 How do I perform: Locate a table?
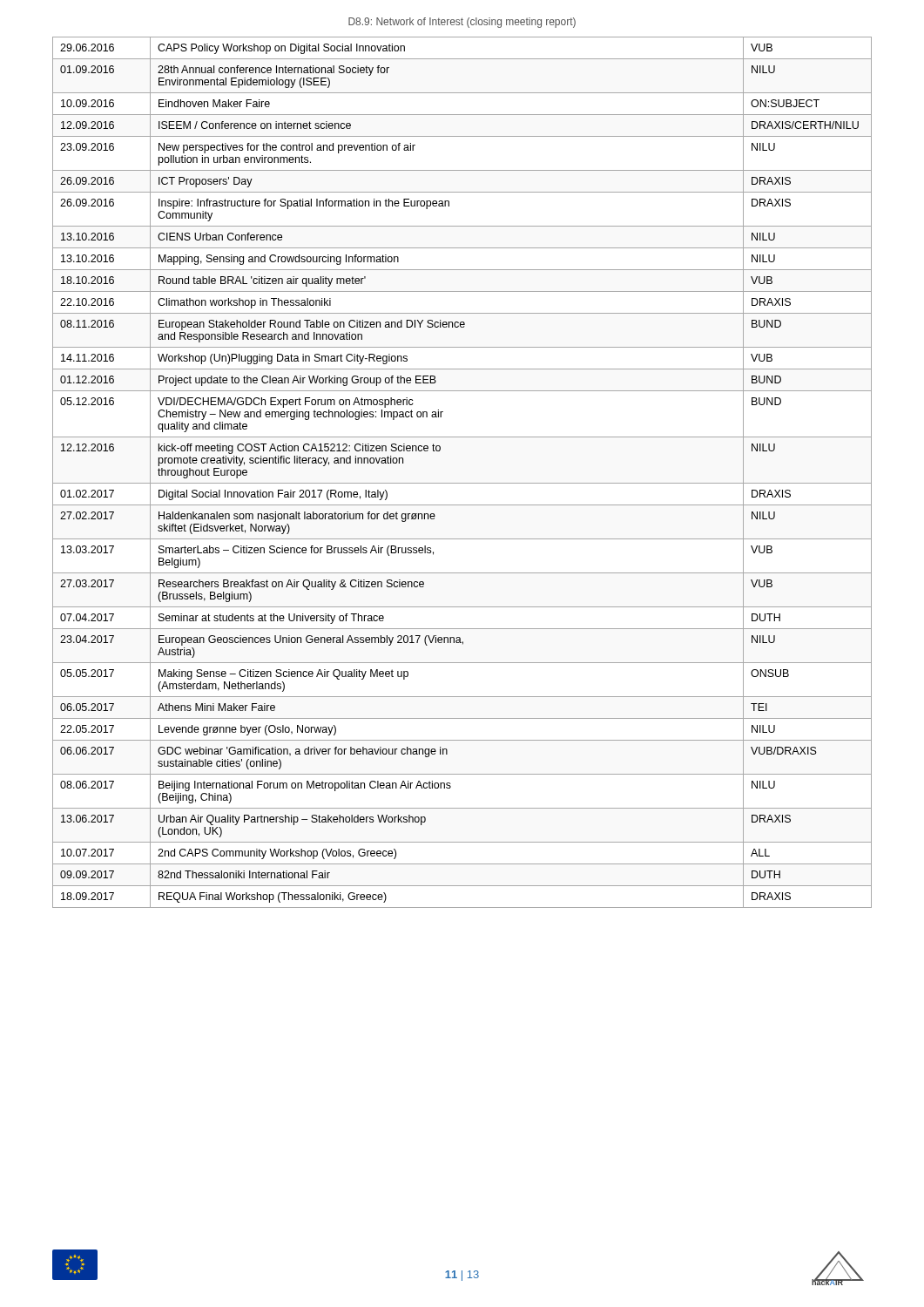[x=462, y=472]
